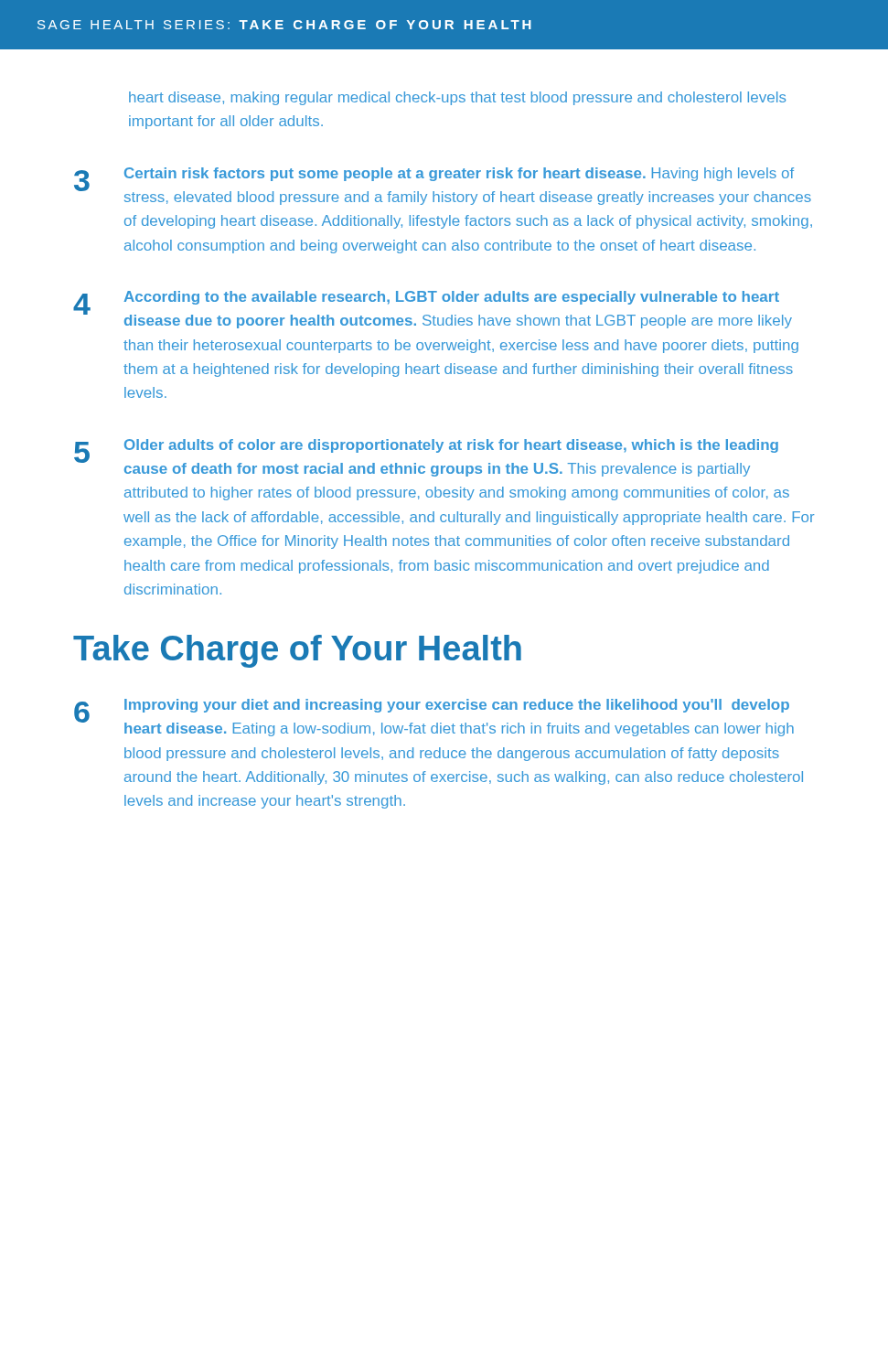Locate the list item containing "6 Improving your diet and increasing your exercise"
This screenshot has height=1372, width=888.
(x=444, y=753)
